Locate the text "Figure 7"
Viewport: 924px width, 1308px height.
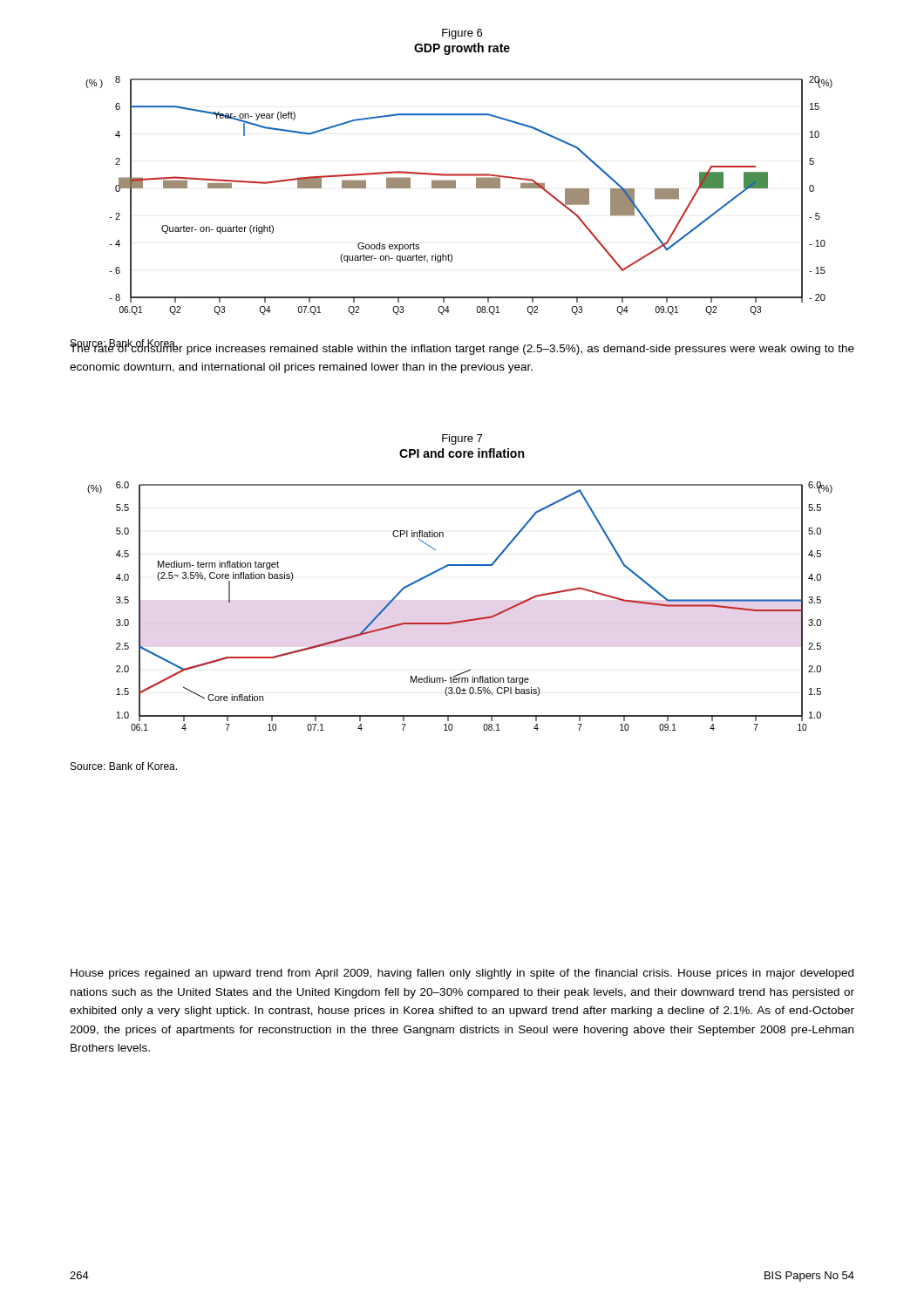[x=462, y=438]
